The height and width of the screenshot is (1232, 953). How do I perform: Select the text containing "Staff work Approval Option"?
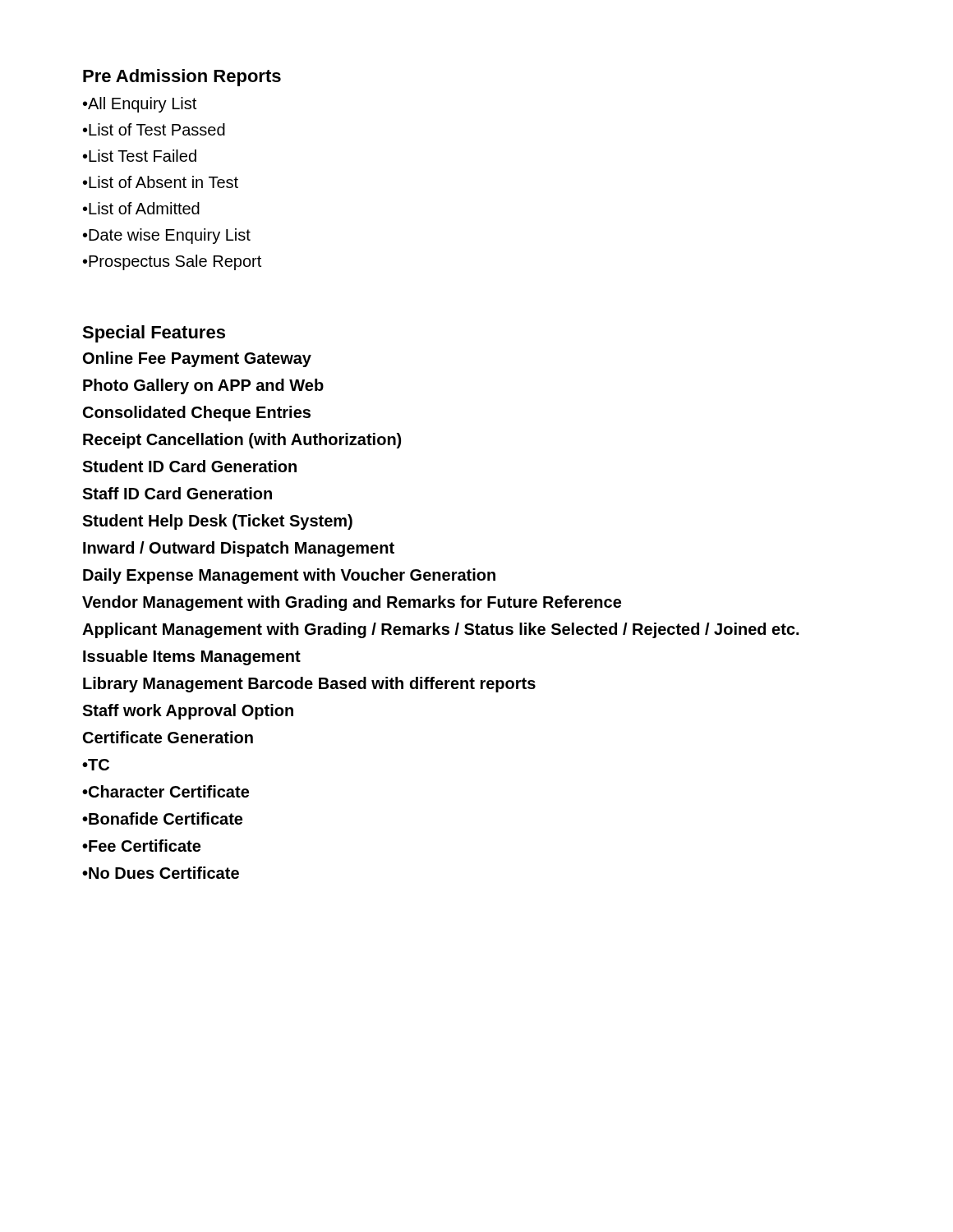188,712
